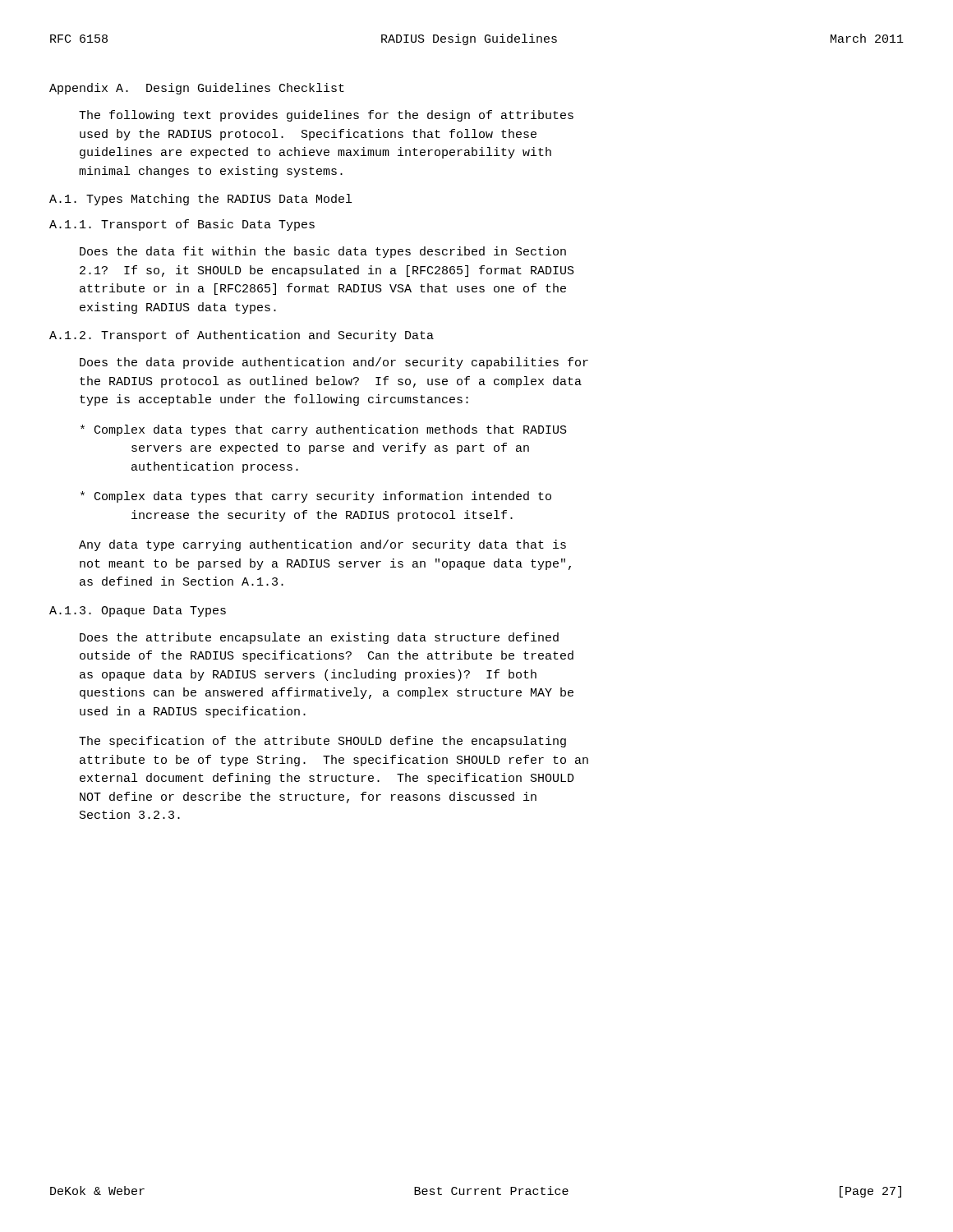This screenshot has height=1232, width=953.
Task: Locate the block of text that opens with "The following text provides"
Action: [x=327, y=144]
